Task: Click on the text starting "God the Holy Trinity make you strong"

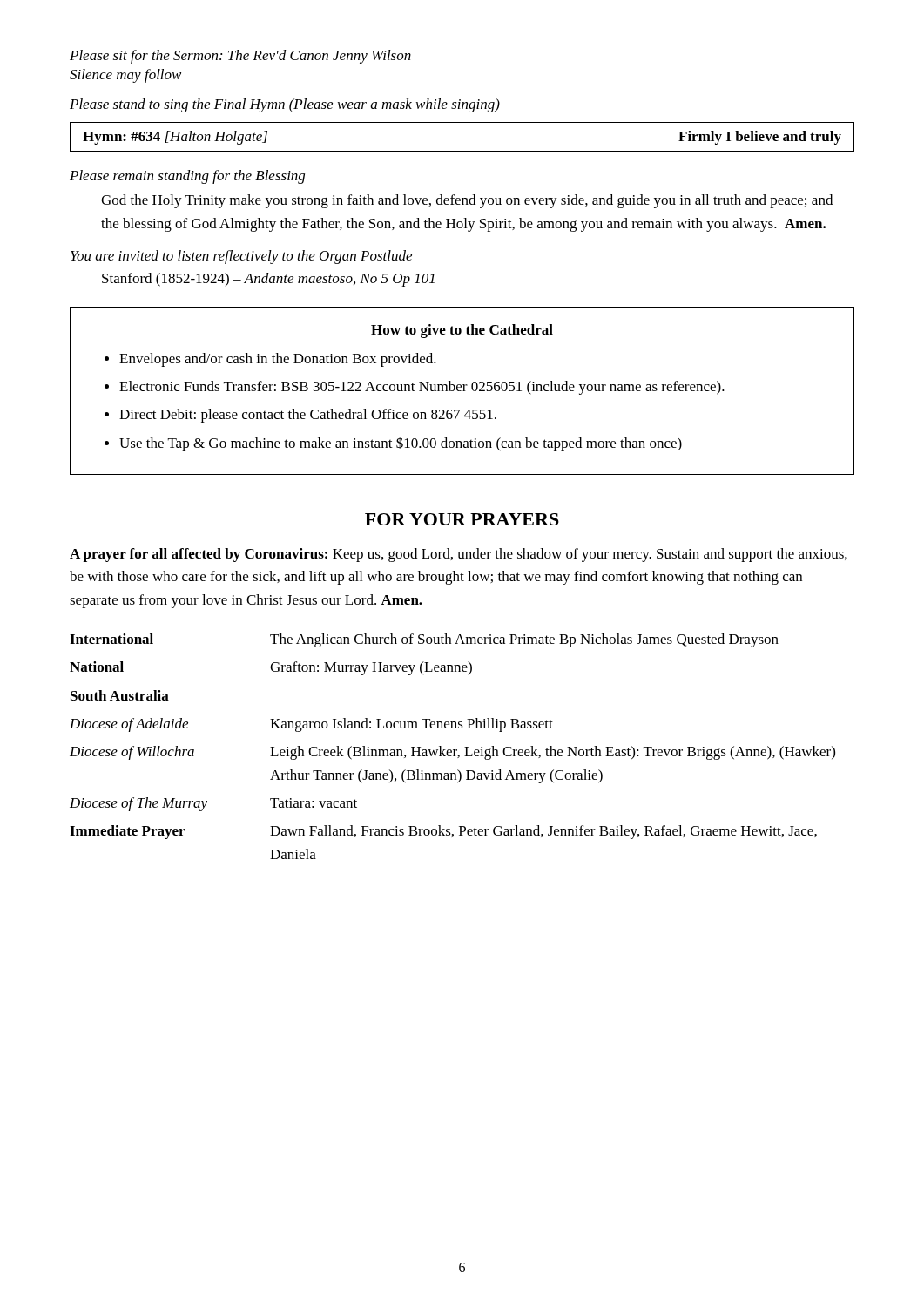Action: [x=467, y=212]
